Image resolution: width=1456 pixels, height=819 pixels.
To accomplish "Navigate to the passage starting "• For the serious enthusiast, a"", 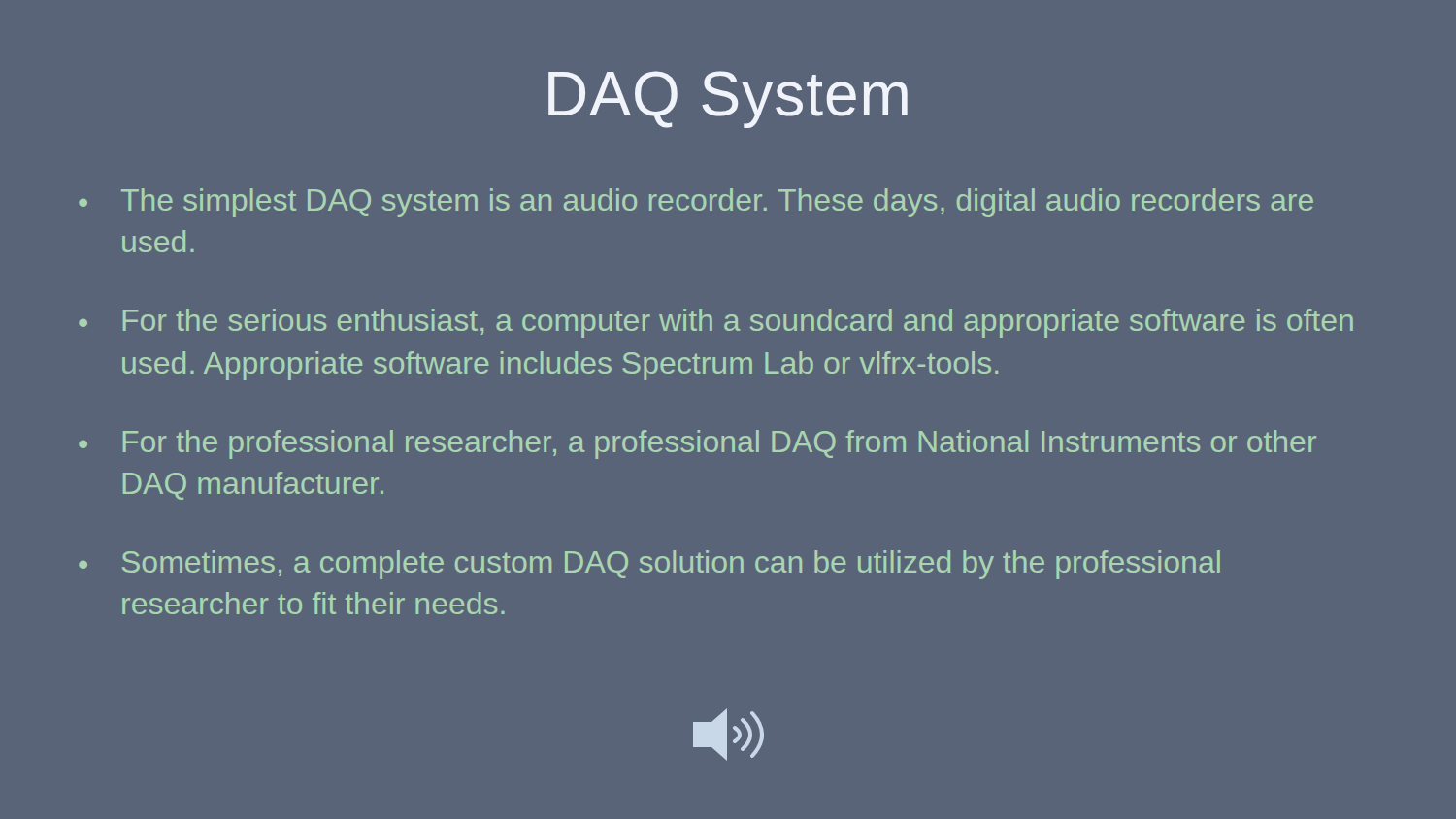I will pos(728,342).
